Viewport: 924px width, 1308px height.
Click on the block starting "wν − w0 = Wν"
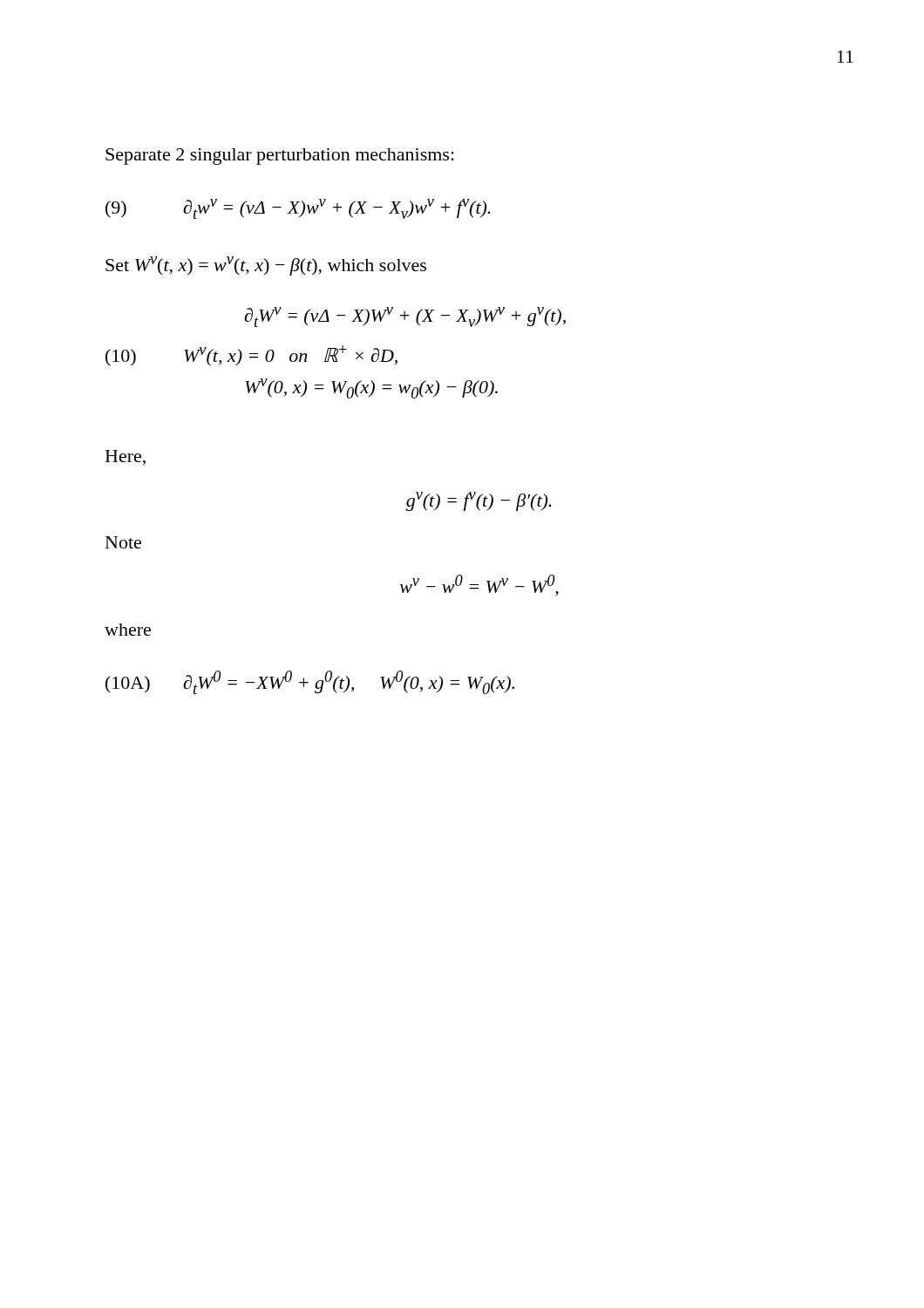point(479,585)
